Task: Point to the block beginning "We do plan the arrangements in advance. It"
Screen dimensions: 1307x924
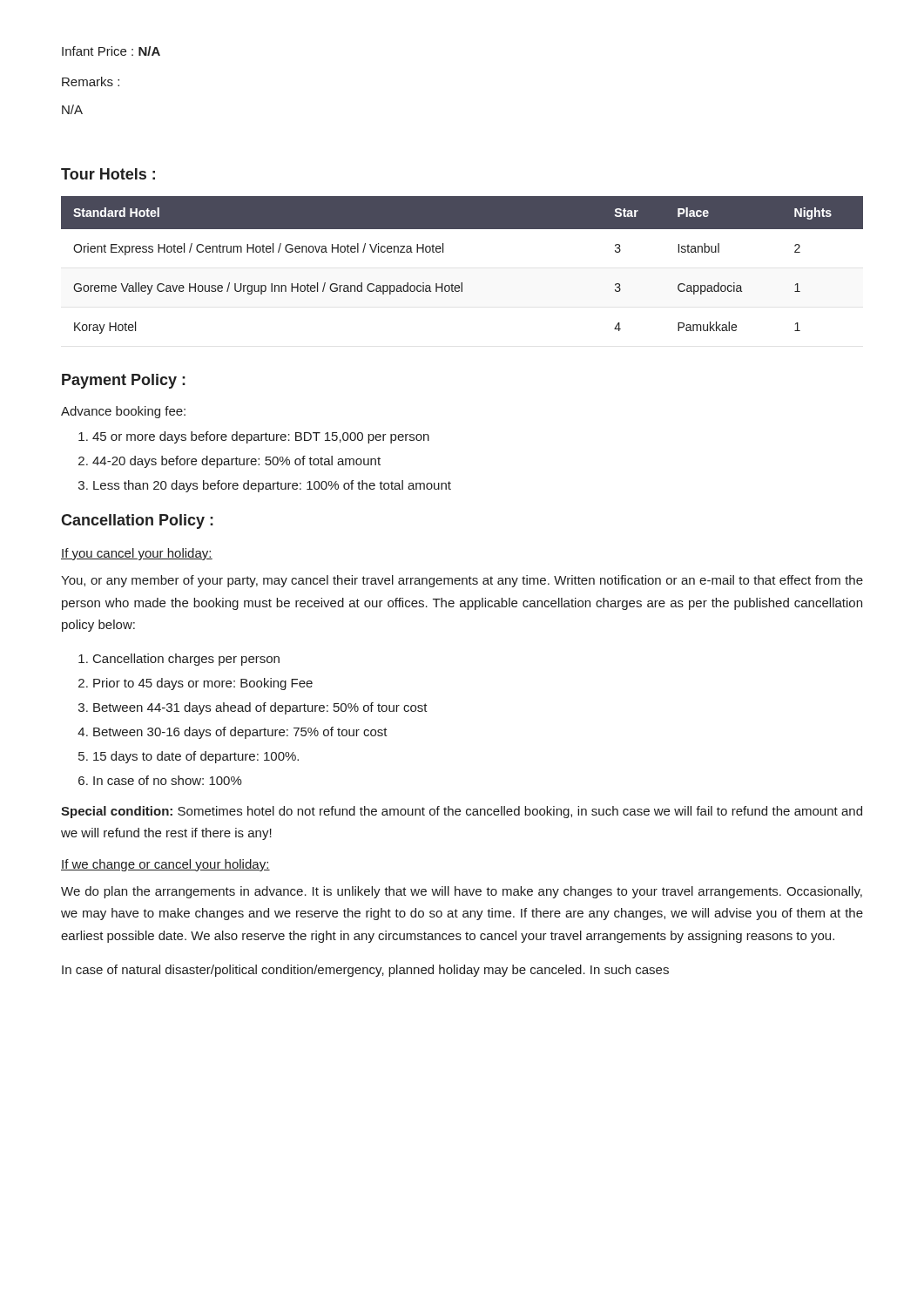Action: point(462,913)
